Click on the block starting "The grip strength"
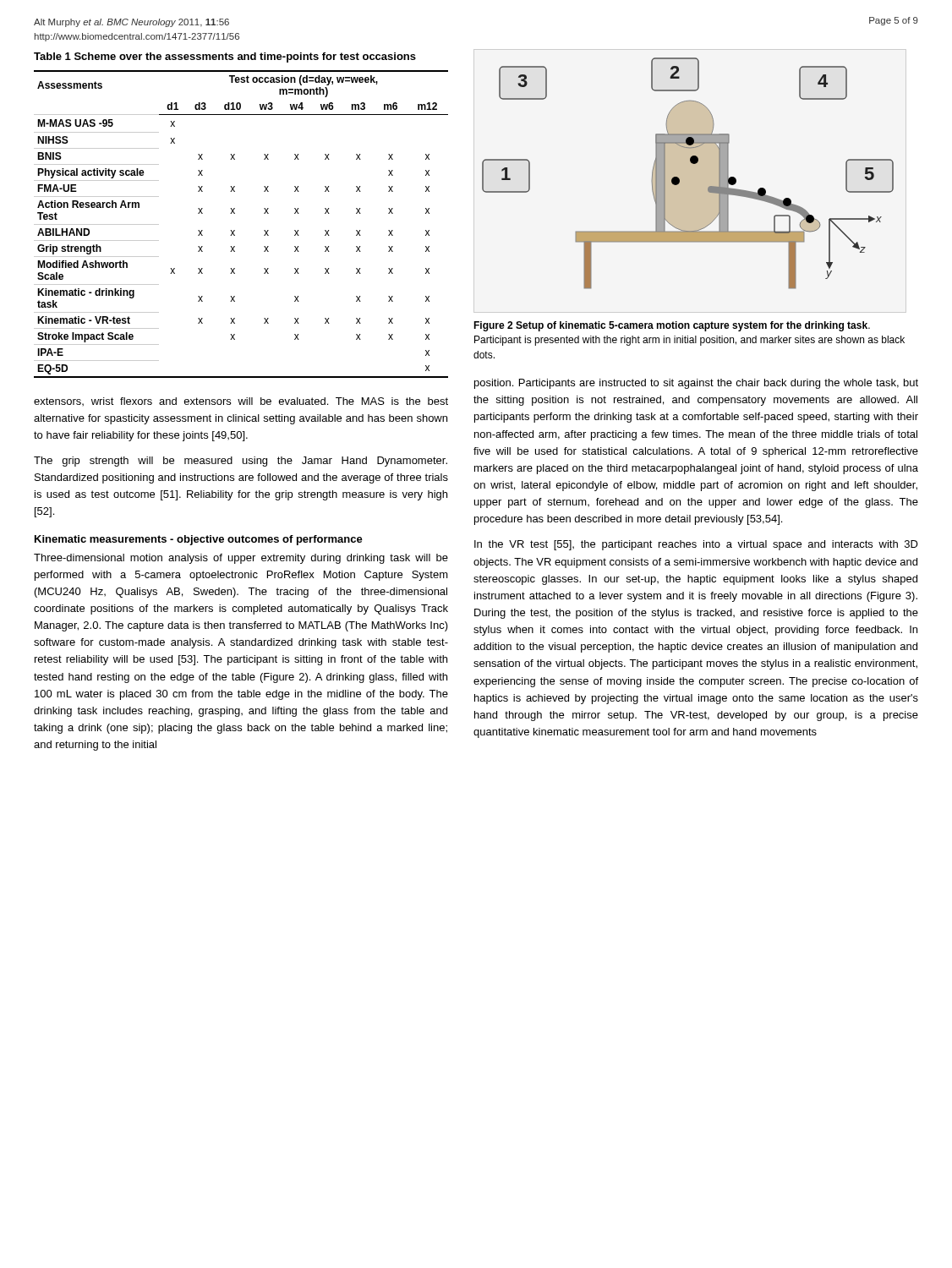The height and width of the screenshot is (1268, 952). (241, 486)
